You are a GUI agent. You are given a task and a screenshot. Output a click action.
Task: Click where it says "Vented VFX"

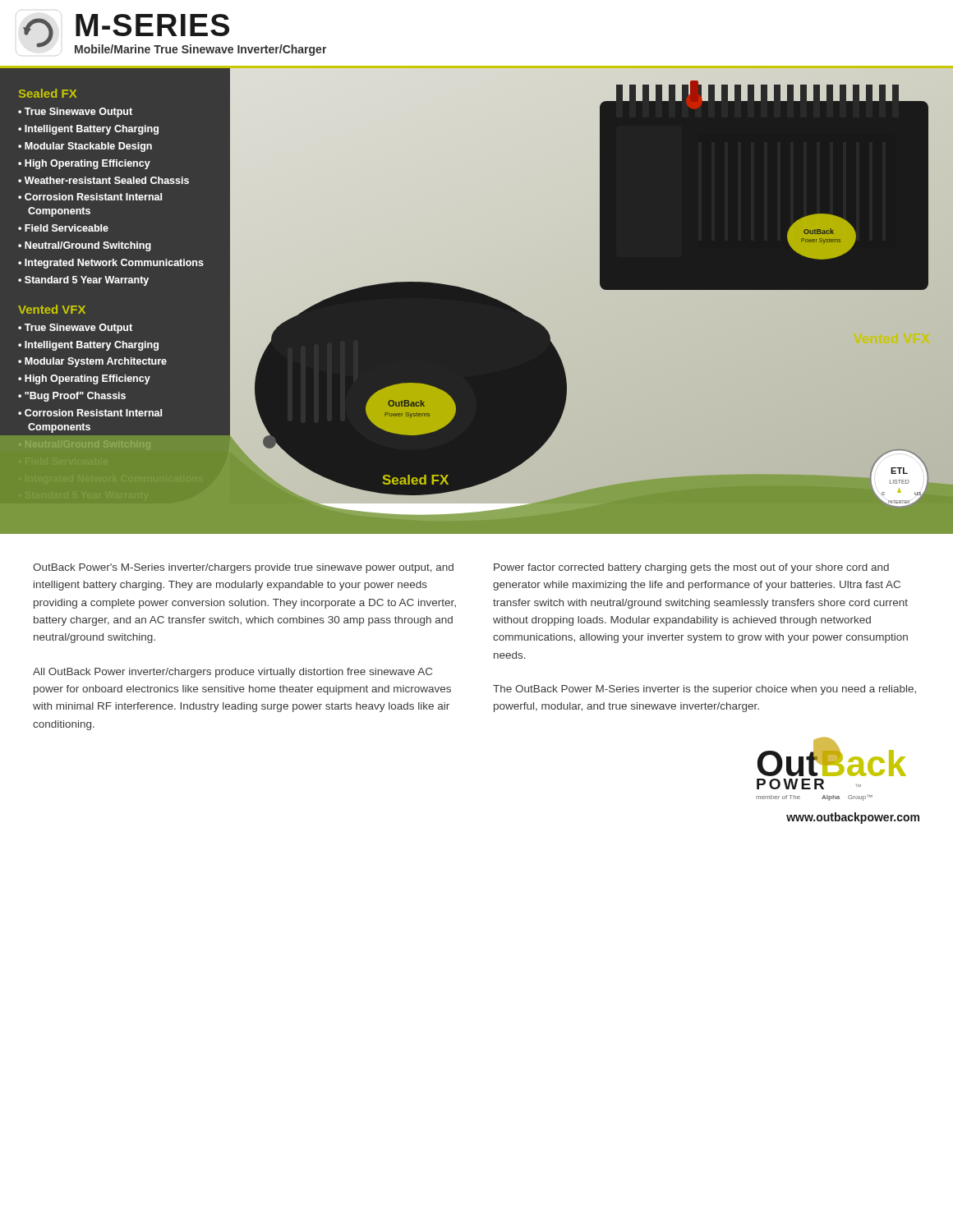(x=52, y=309)
